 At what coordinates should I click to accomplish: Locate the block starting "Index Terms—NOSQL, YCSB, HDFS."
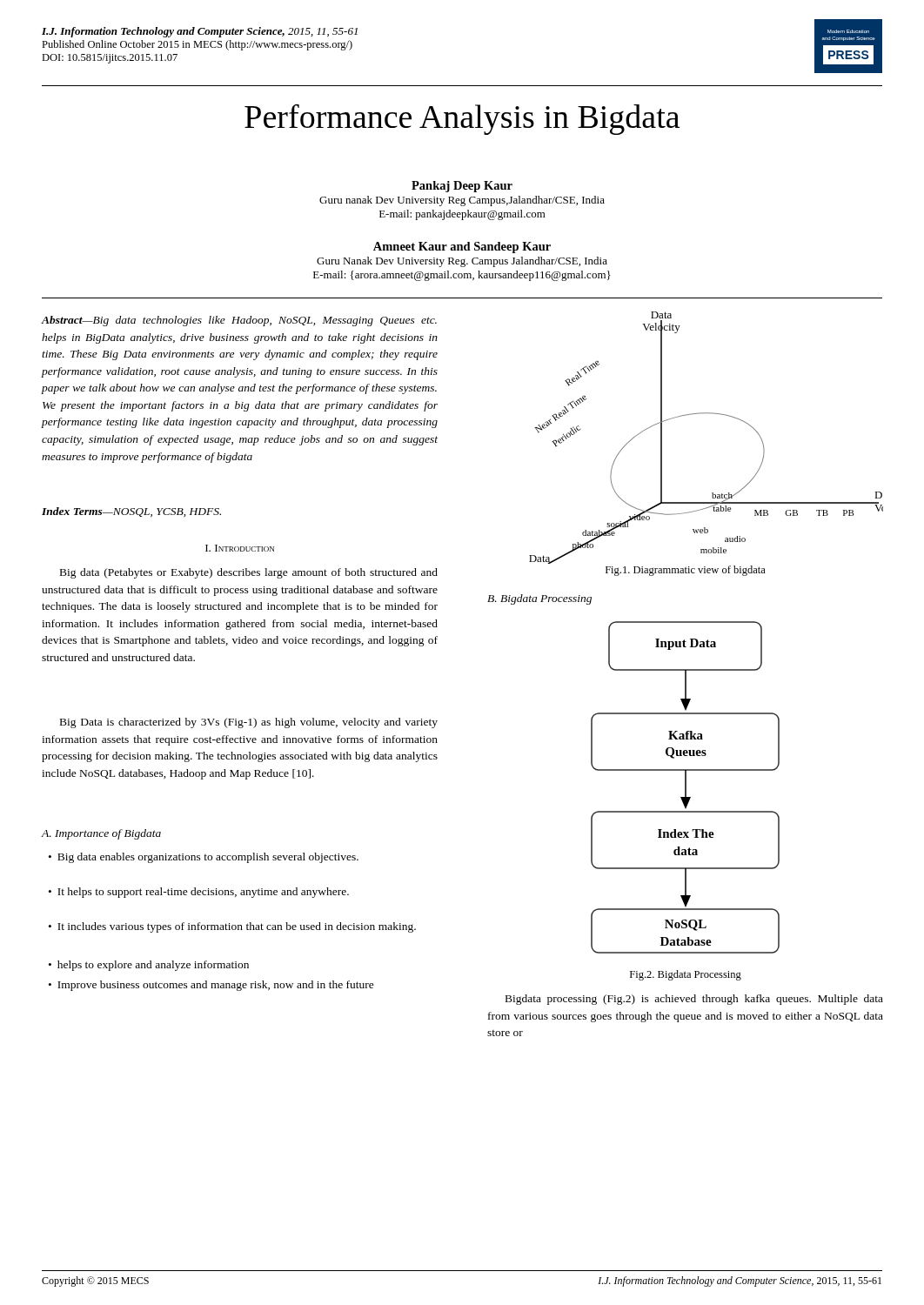point(131,512)
